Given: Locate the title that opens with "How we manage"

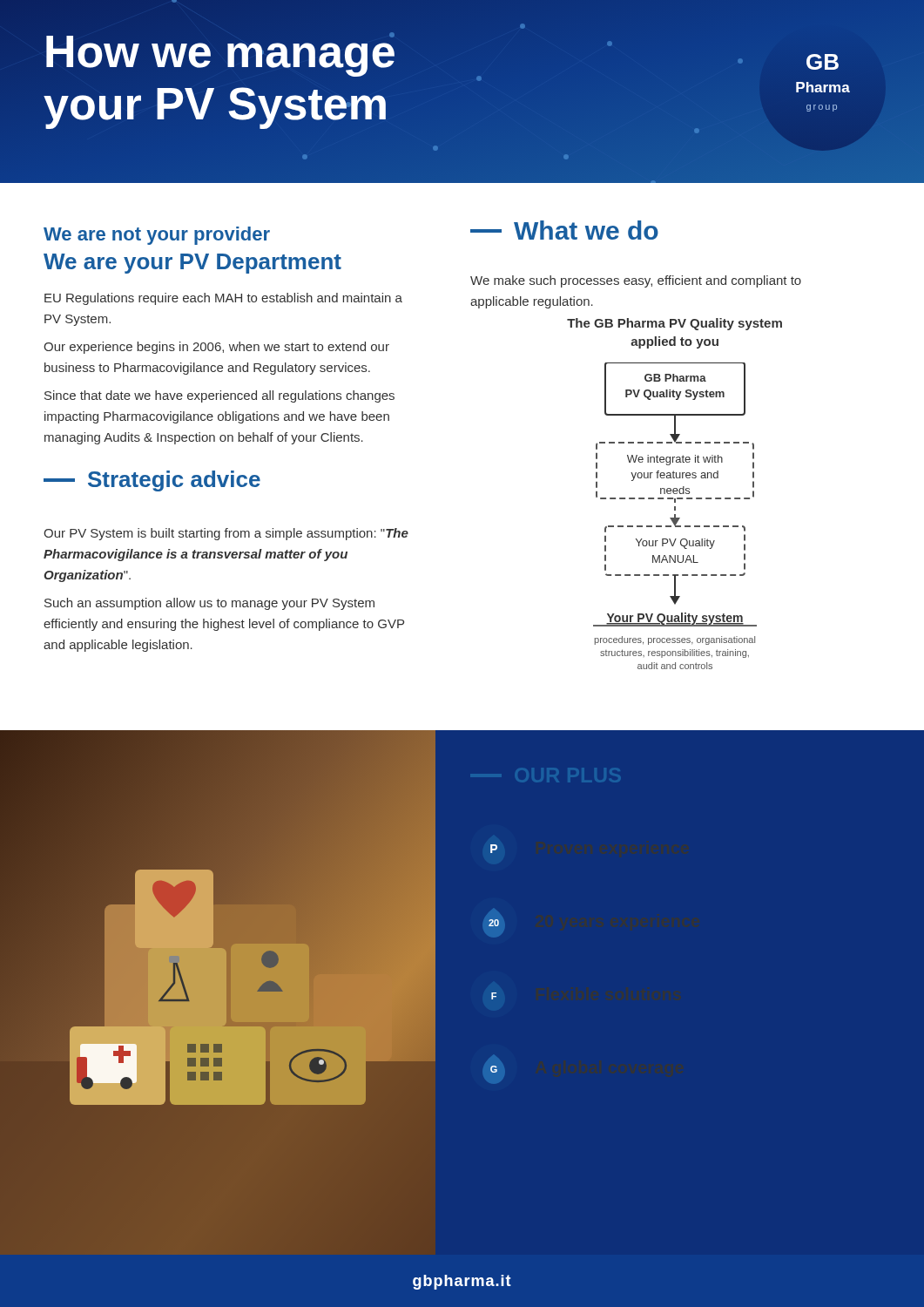Looking at the screenshot, I should tap(220, 78).
